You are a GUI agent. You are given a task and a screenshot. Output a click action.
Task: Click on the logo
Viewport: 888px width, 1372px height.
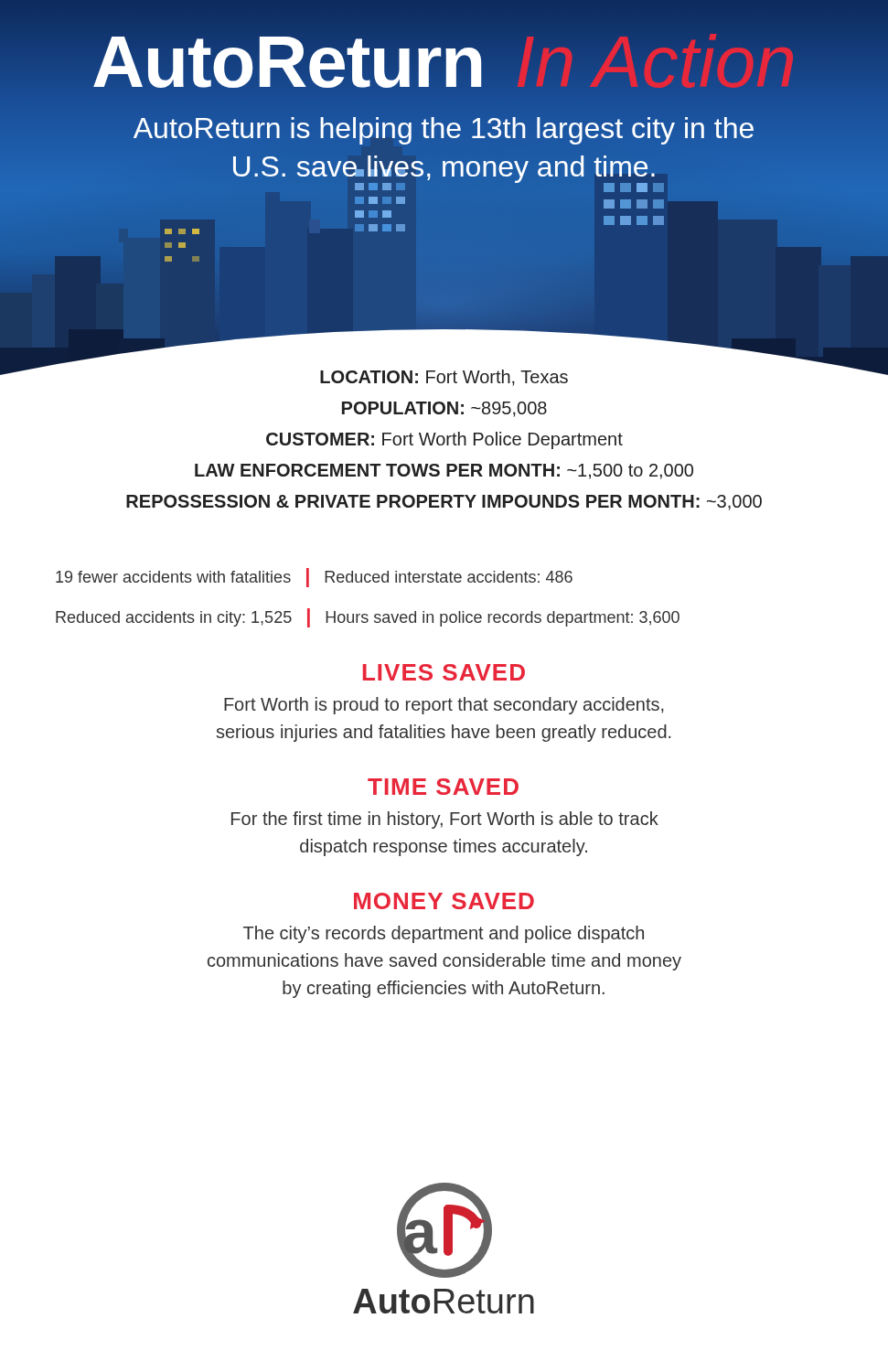coord(444,1251)
